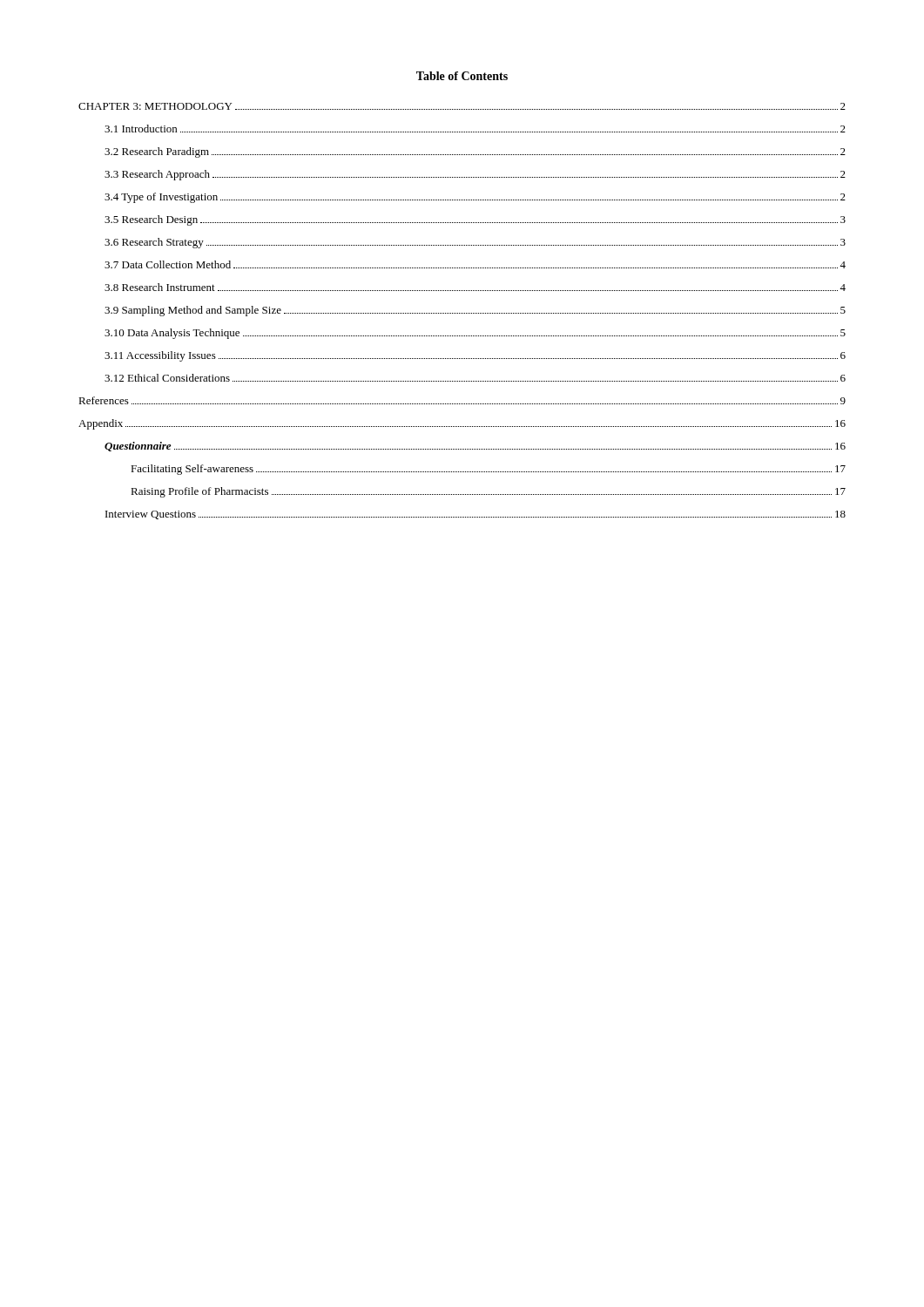The height and width of the screenshot is (1307, 924).
Task: Select the list item containing "3.7 Data Collection Method 4"
Action: coord(475,265)
